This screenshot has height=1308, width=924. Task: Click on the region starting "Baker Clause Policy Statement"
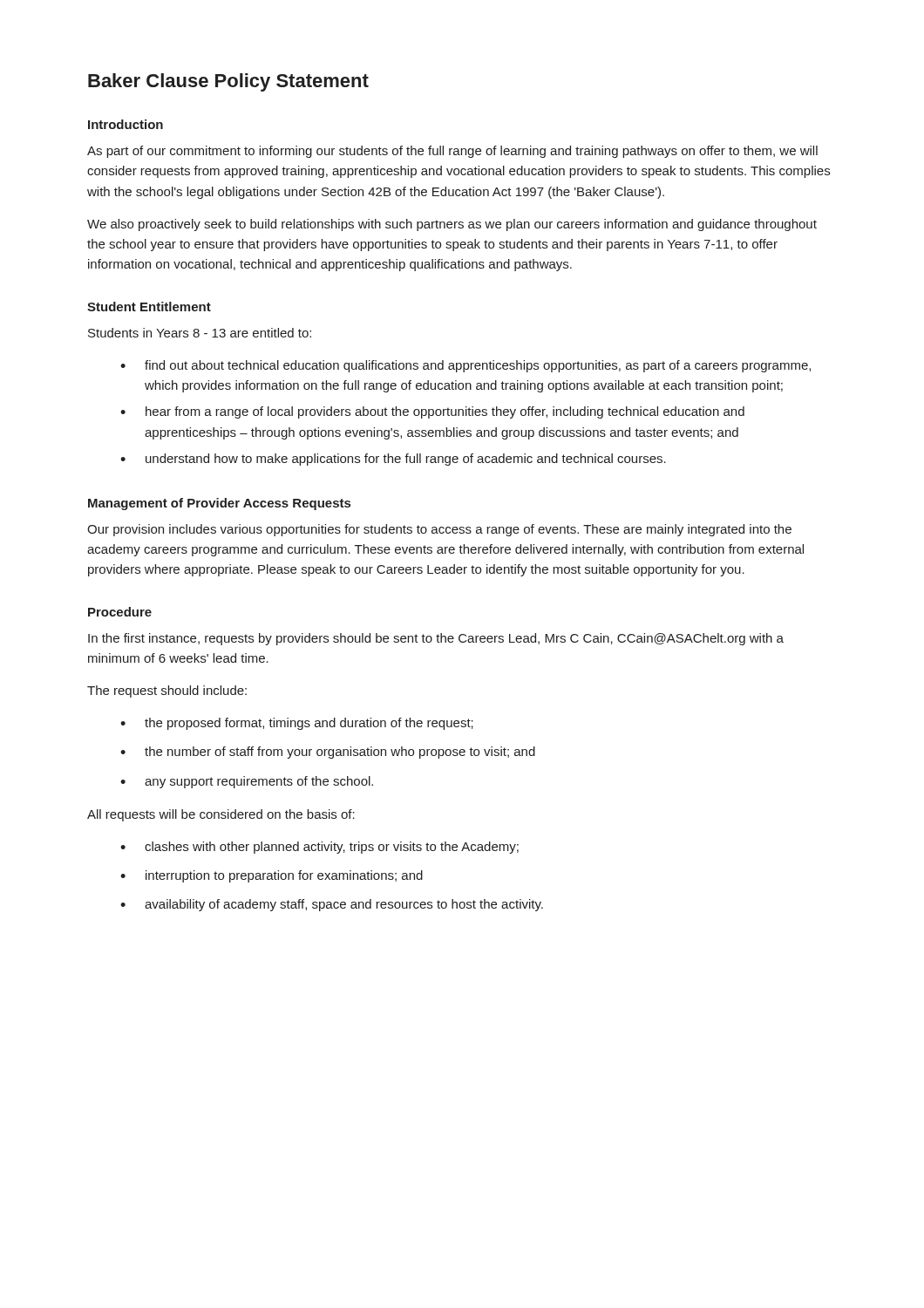(x=228, y=81)
